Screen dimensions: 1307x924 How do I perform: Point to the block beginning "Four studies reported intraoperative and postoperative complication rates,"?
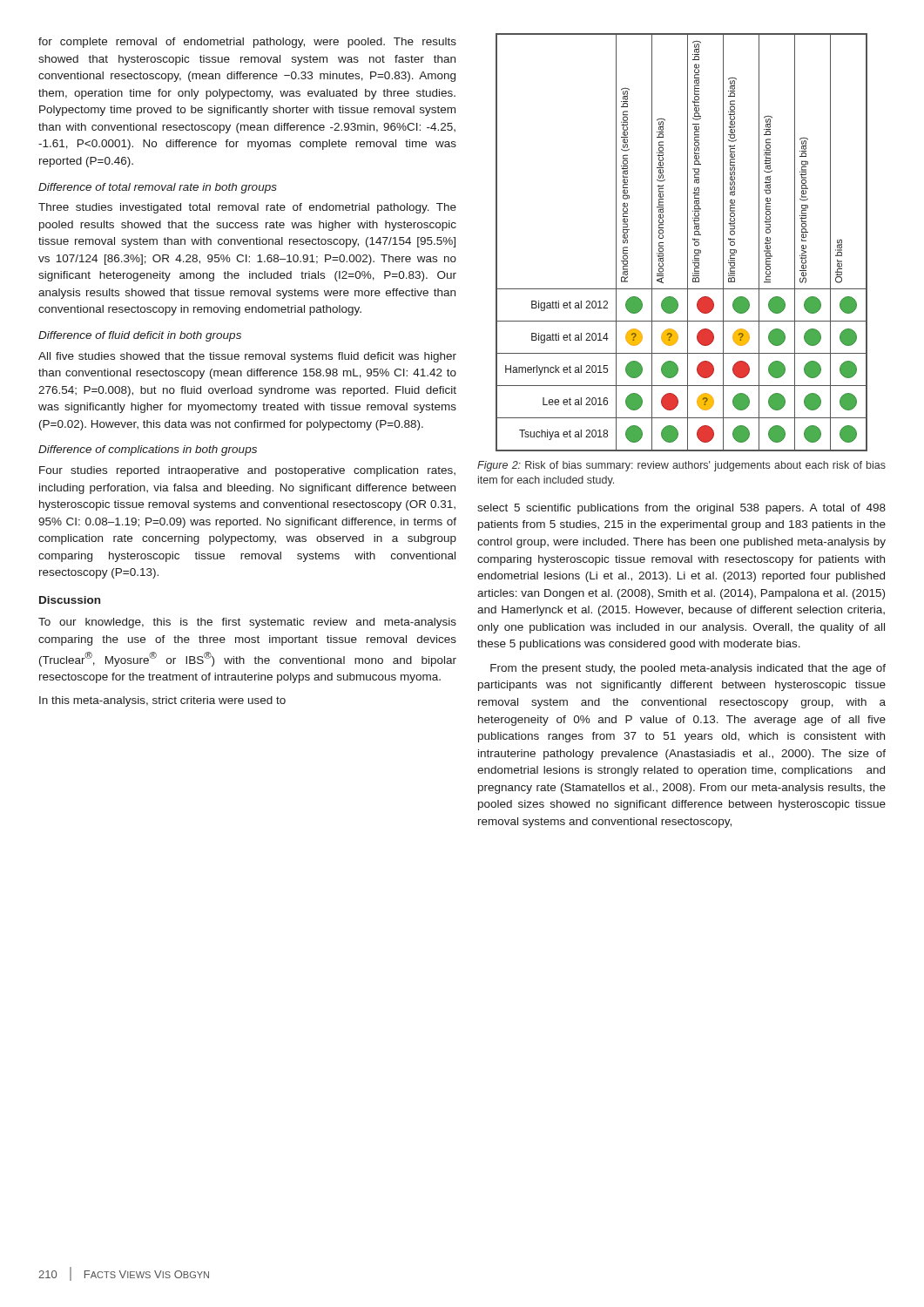click(x=247, y=521)
